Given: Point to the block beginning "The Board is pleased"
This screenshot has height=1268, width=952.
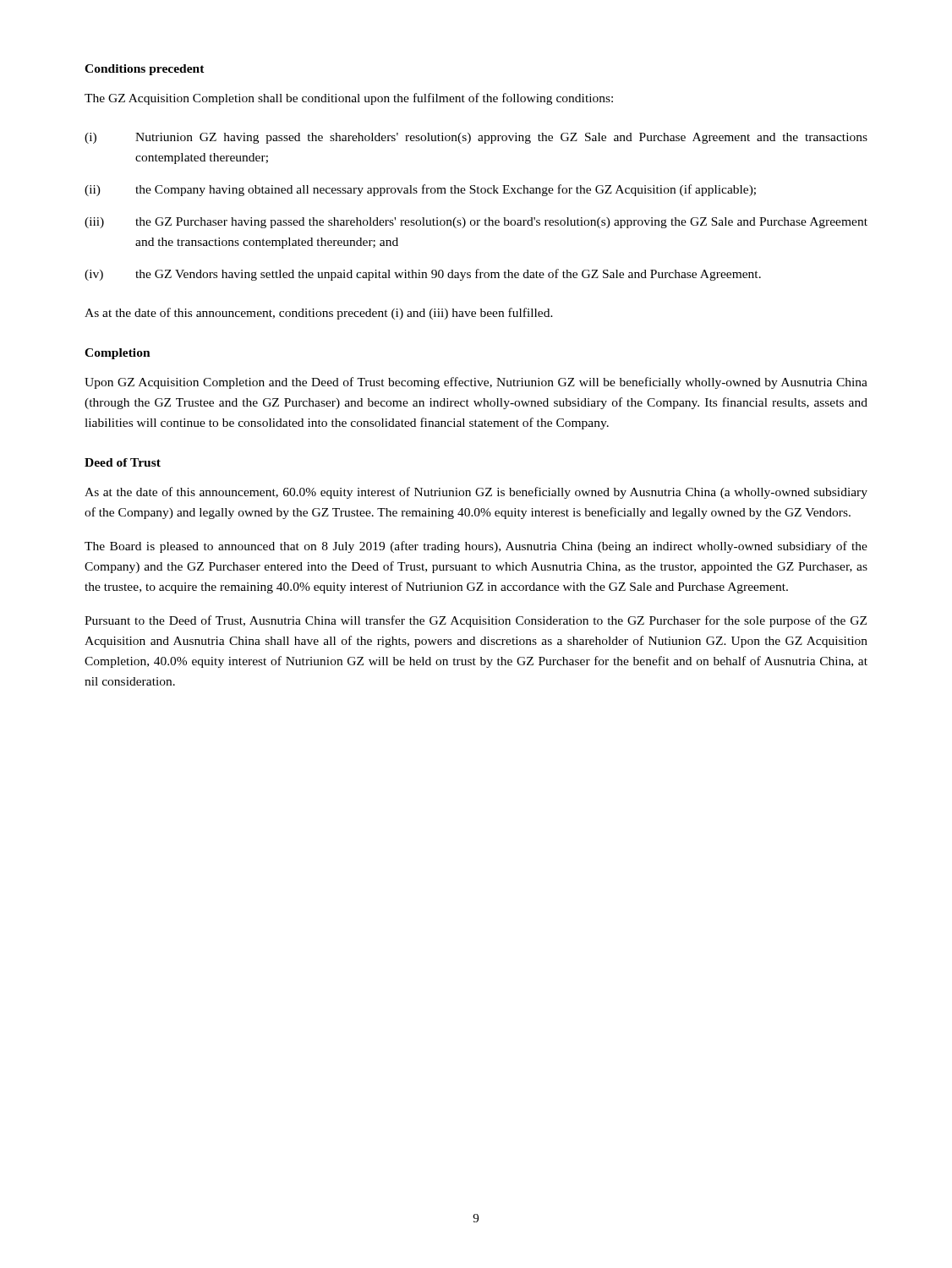Looking at the screenshot, I should coord(476,566).
